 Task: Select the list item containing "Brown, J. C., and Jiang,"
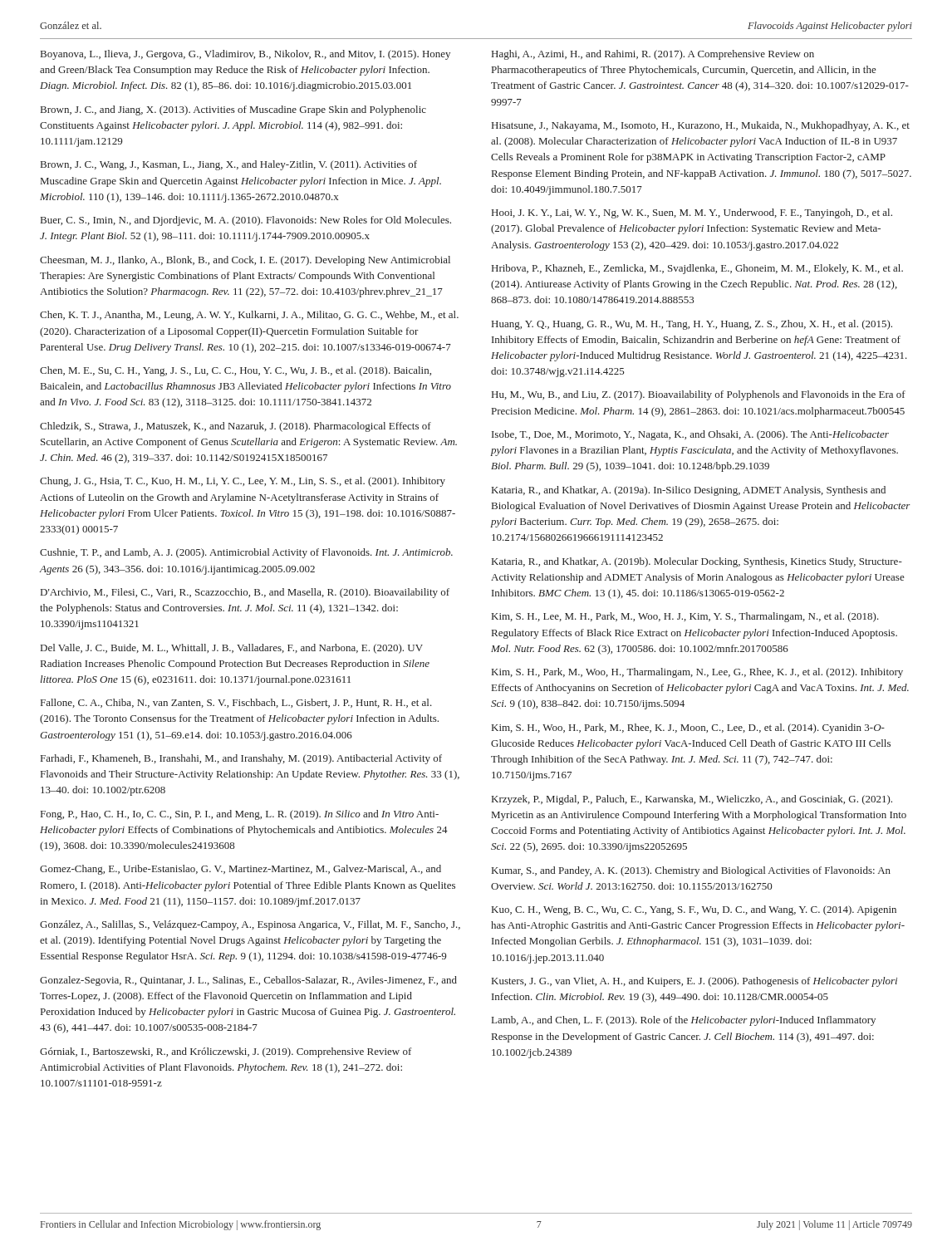pyautogui.click(x=233, y=125)
